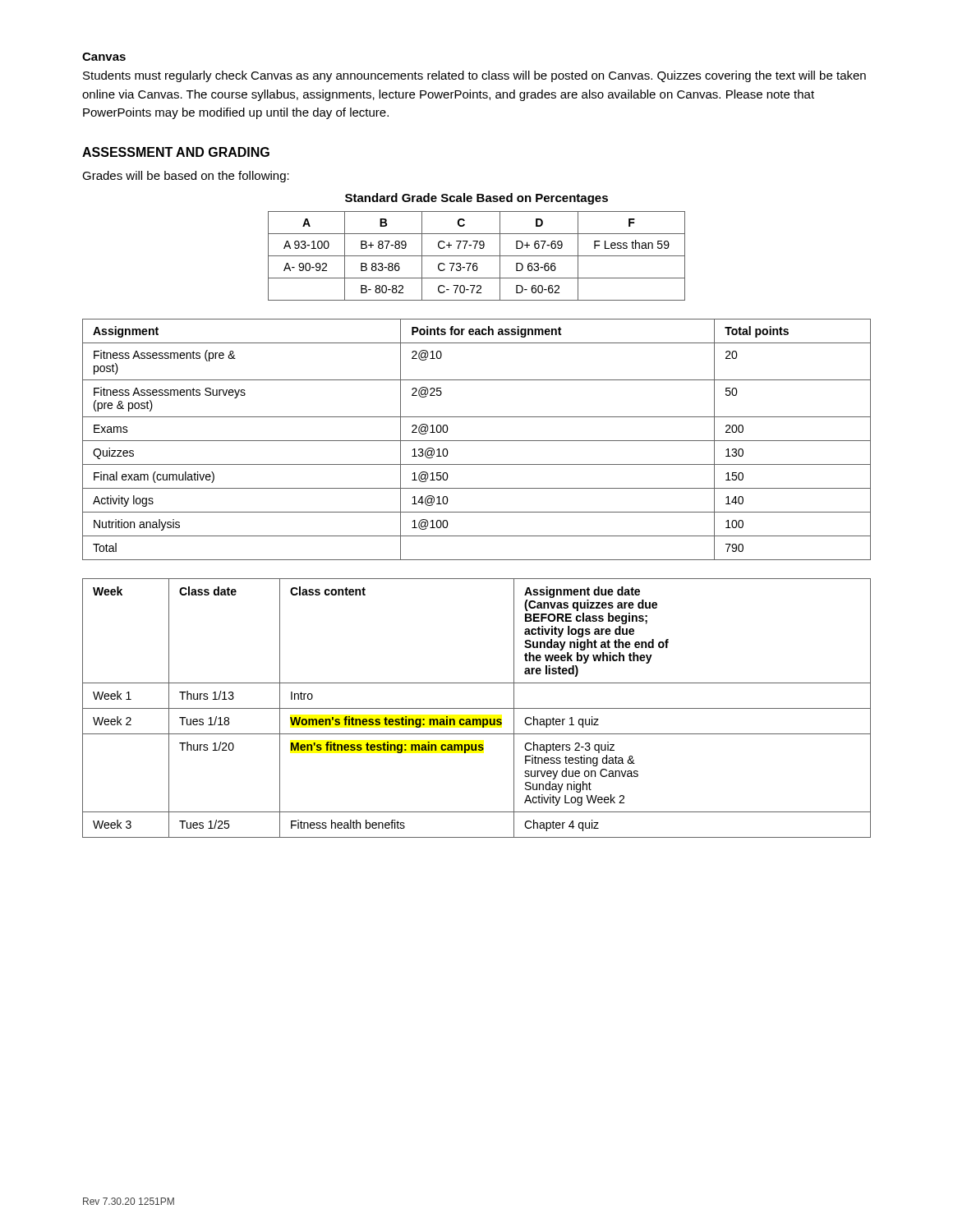Locate the block of text that opens with "Grades will be based"
Viewport: 953px width, 1232px height.
tap(186, 175)
